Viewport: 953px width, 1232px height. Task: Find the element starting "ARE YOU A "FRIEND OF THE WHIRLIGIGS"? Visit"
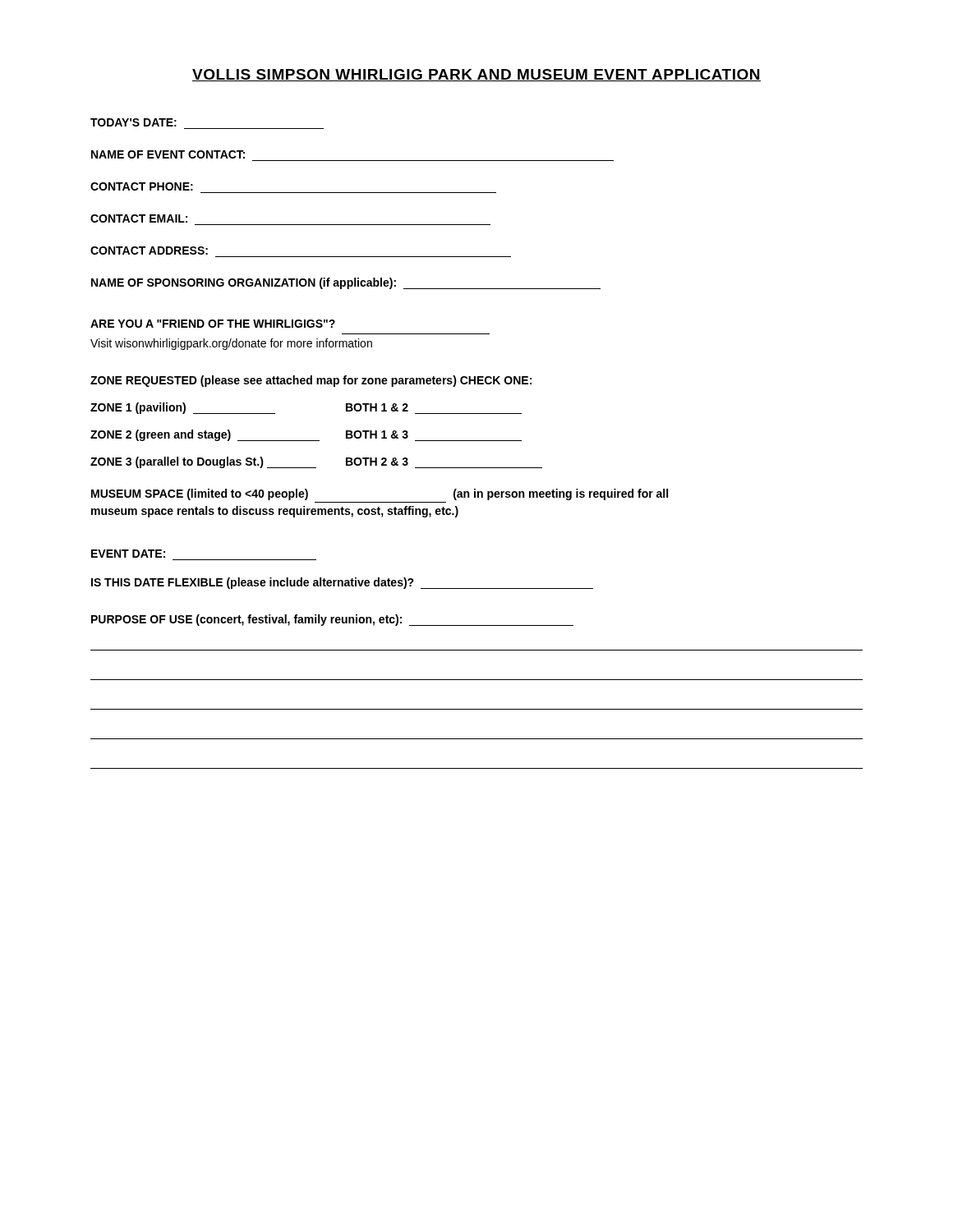(x=290, y=332)
